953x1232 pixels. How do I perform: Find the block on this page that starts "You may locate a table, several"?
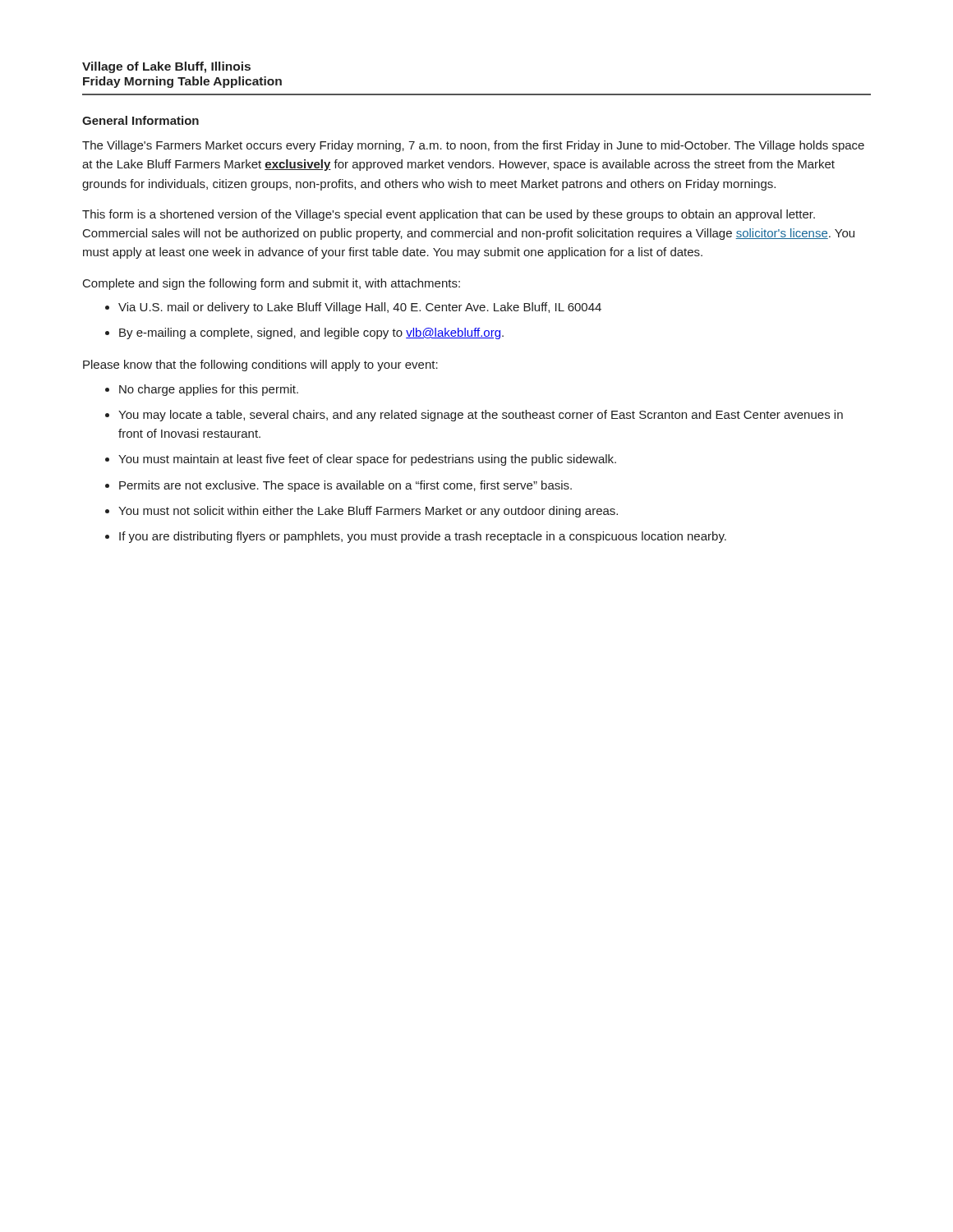481,424
